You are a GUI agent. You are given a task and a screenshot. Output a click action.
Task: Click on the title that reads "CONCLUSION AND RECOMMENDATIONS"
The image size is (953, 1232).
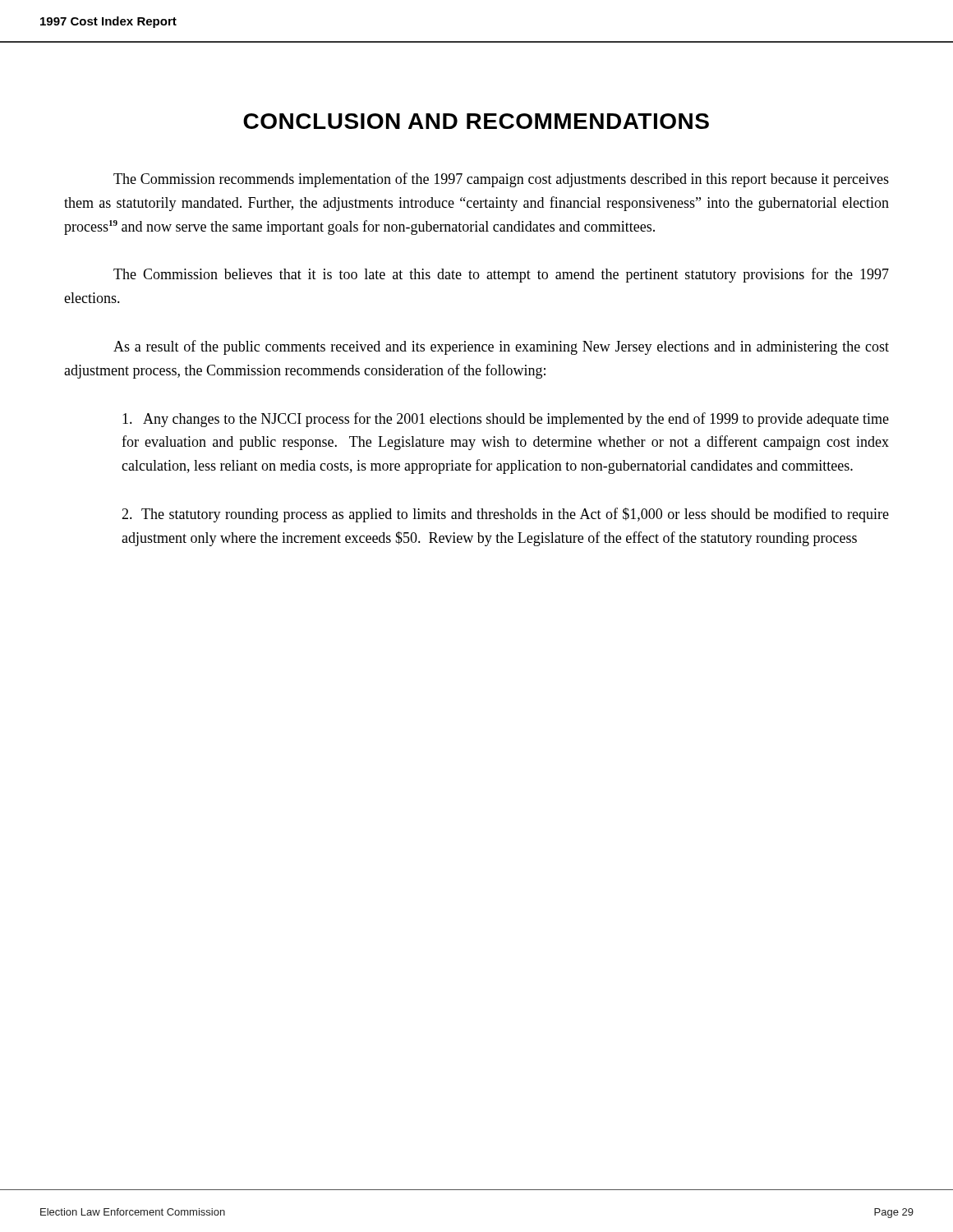coord(476,122)
